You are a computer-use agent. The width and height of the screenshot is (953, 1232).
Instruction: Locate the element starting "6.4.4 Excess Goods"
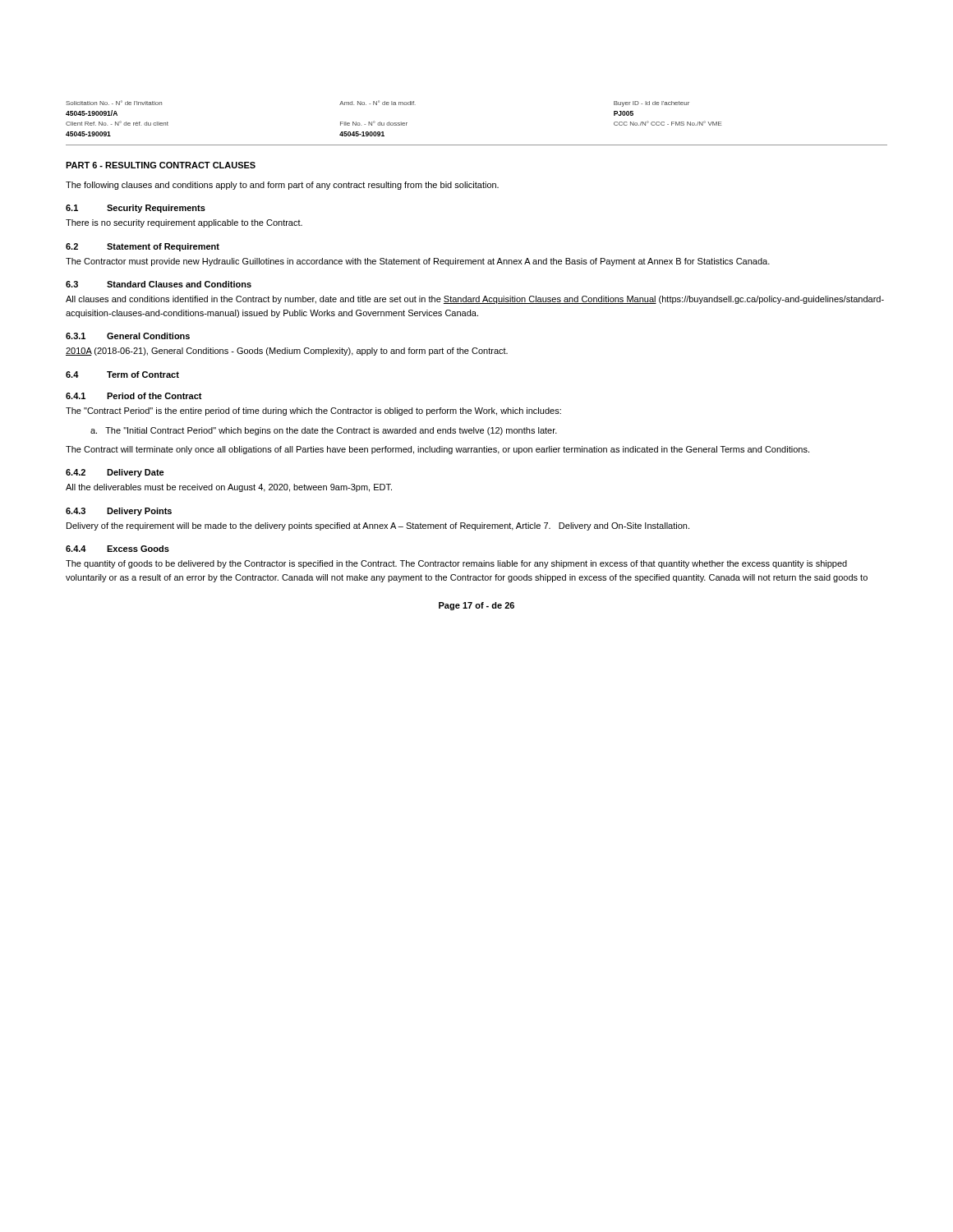point(117,549)
